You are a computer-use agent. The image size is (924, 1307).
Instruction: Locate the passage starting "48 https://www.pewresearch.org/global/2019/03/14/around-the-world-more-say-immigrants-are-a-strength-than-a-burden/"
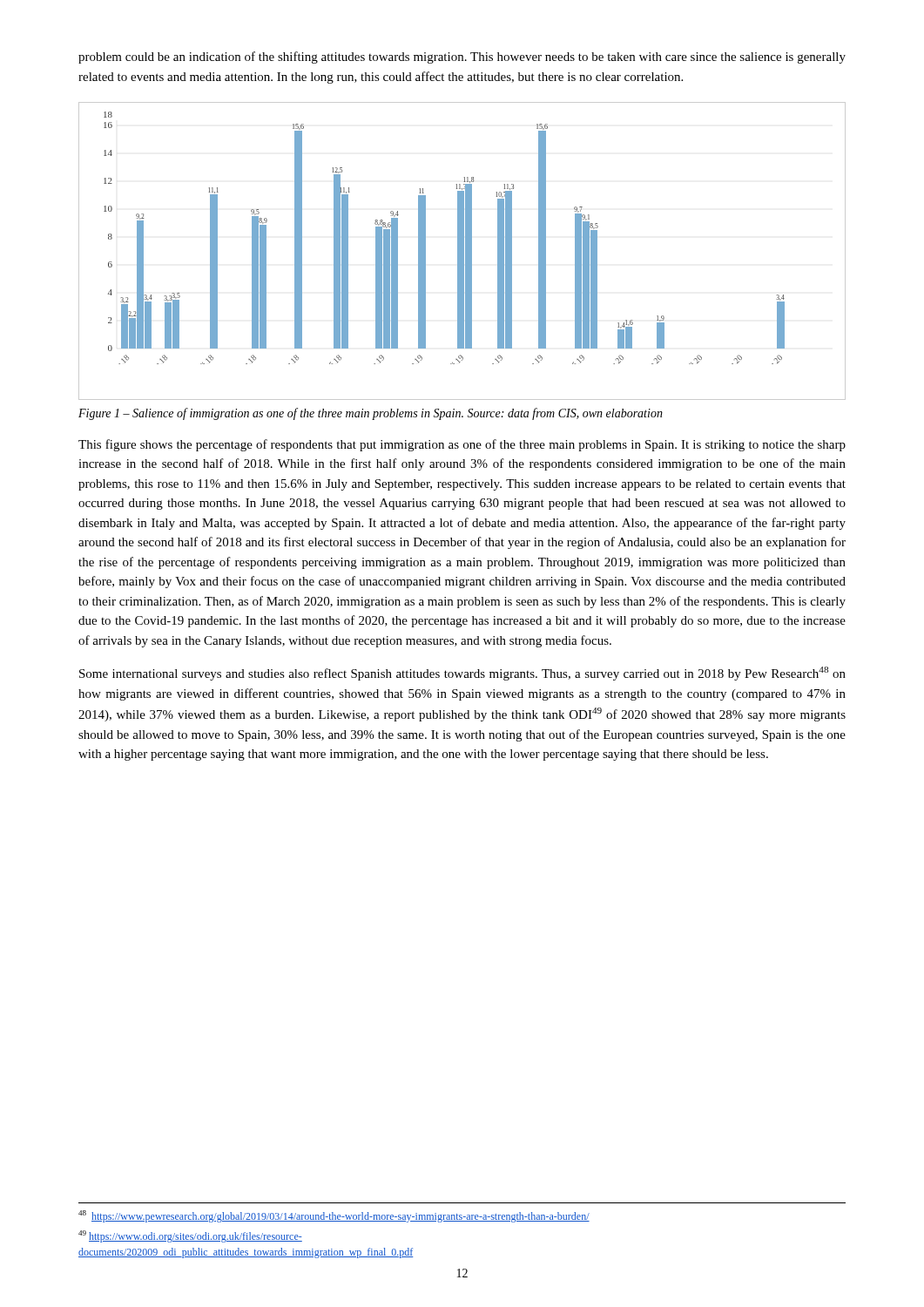334,1215
